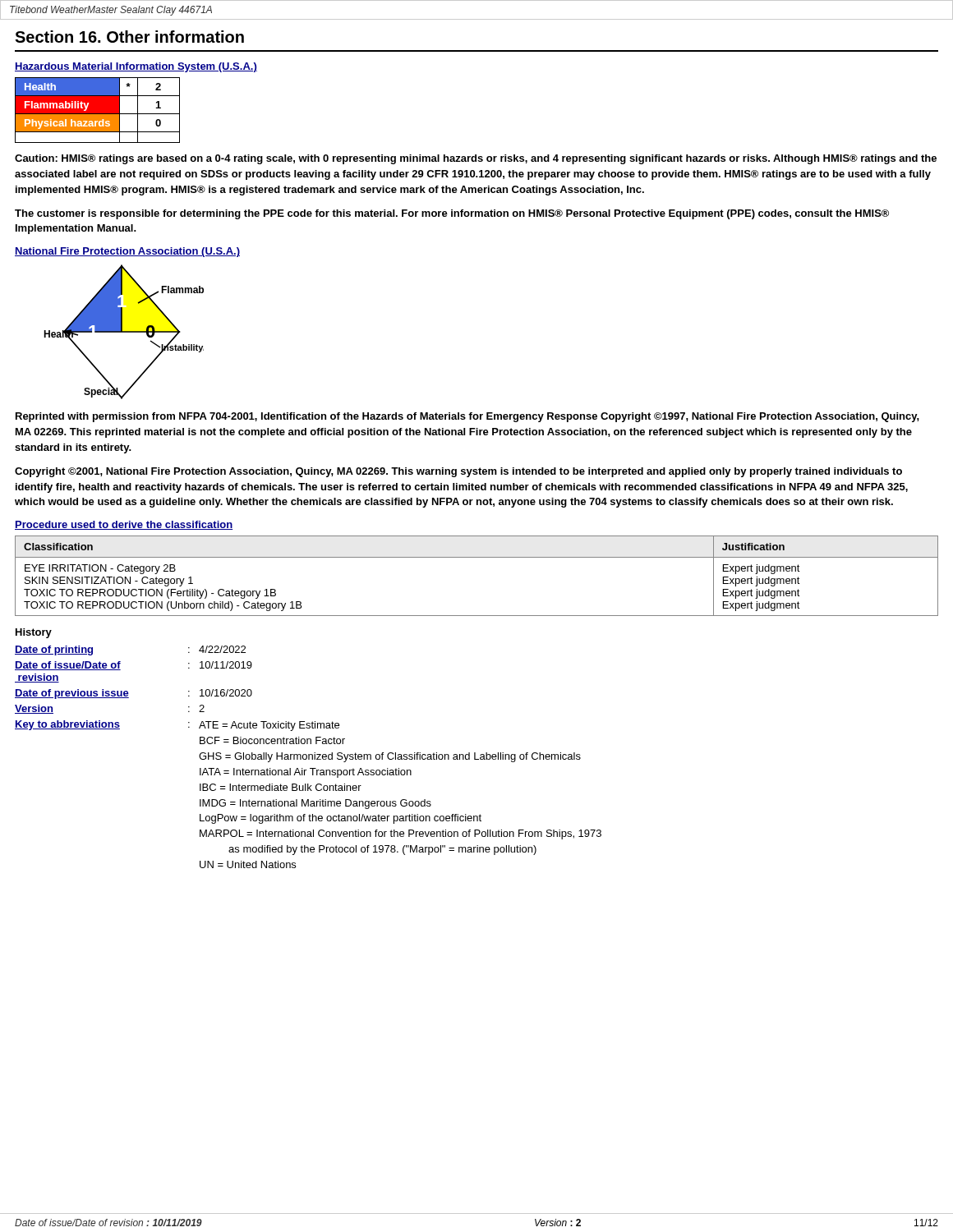Find the text block starting "Procedure used to derive"
The height and width of the screenshot is (1232, 953).
coord(476,525)
